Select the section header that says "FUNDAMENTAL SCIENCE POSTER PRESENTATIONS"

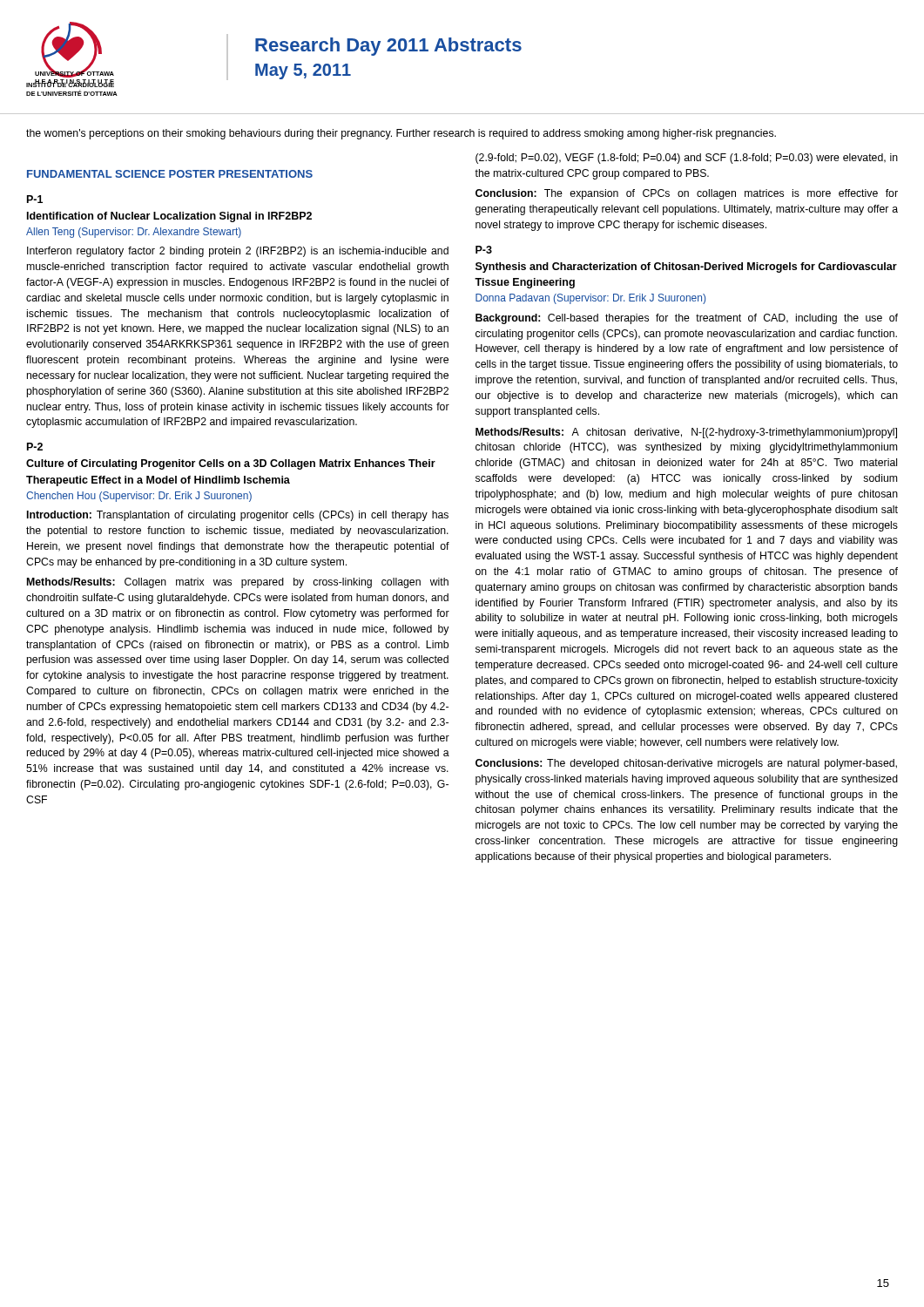click(169, 174)
